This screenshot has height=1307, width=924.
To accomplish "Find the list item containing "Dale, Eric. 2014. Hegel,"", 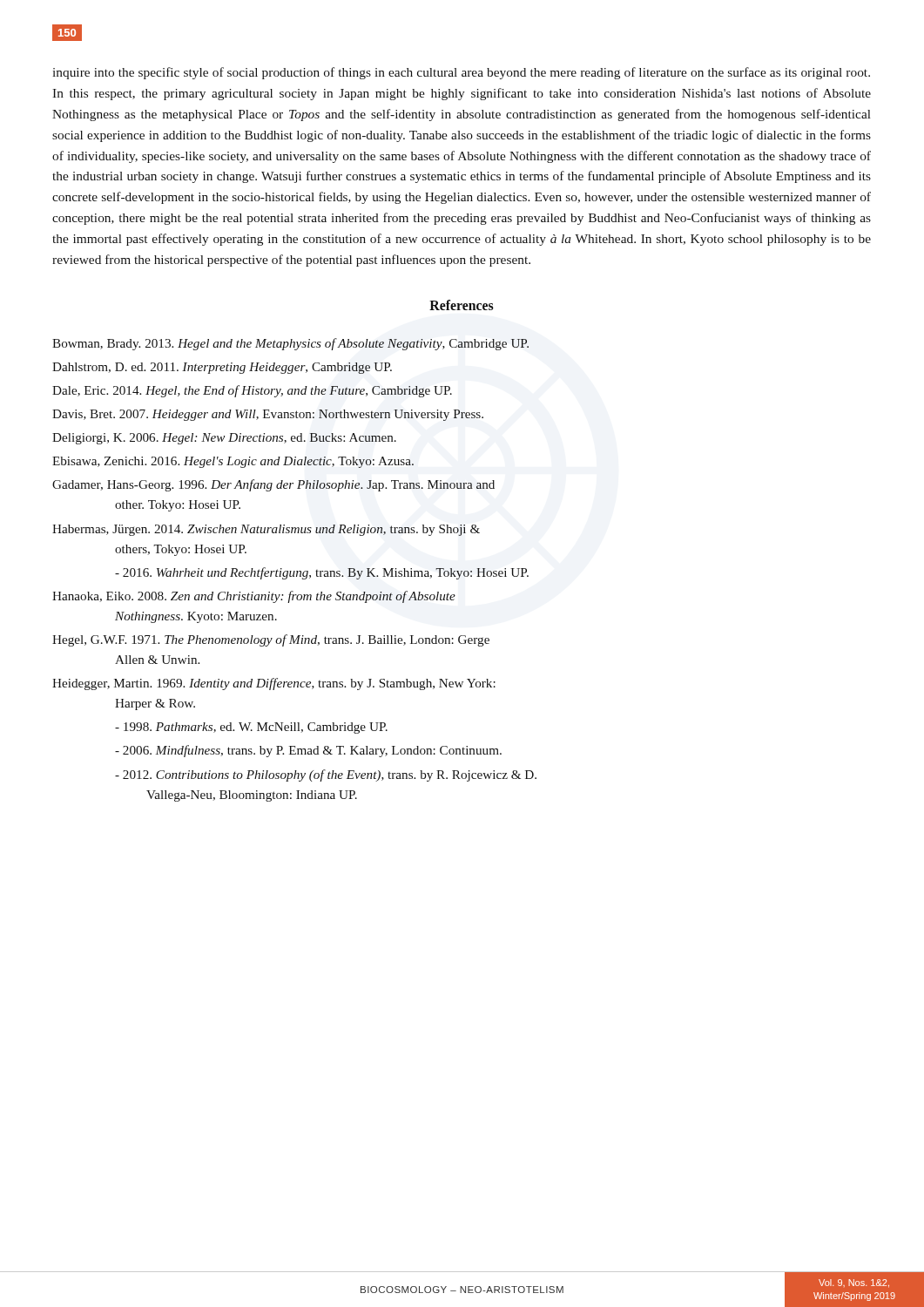I will pos(268,390).
